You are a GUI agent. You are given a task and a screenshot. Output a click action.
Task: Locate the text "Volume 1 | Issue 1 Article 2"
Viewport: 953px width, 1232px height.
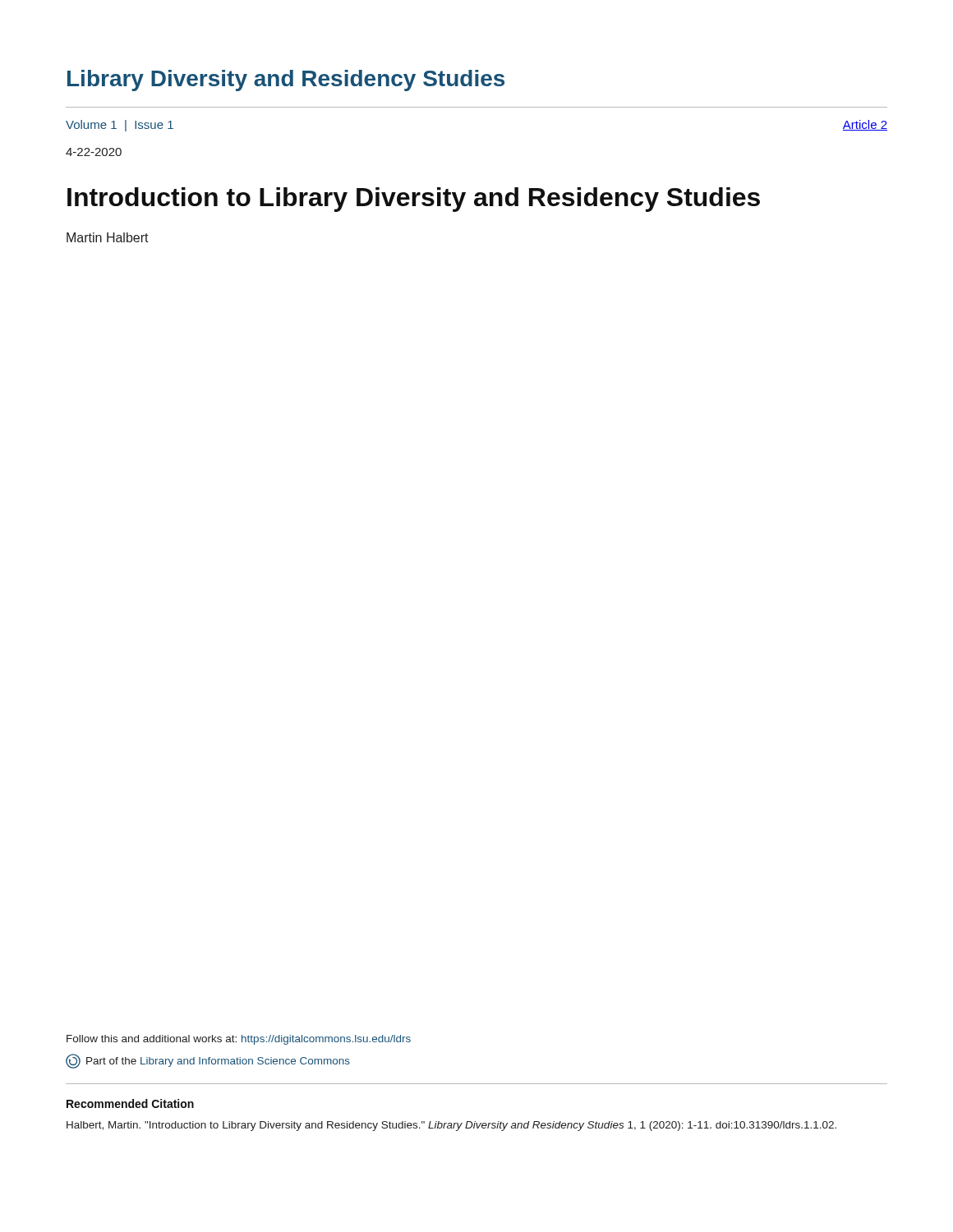114,125
